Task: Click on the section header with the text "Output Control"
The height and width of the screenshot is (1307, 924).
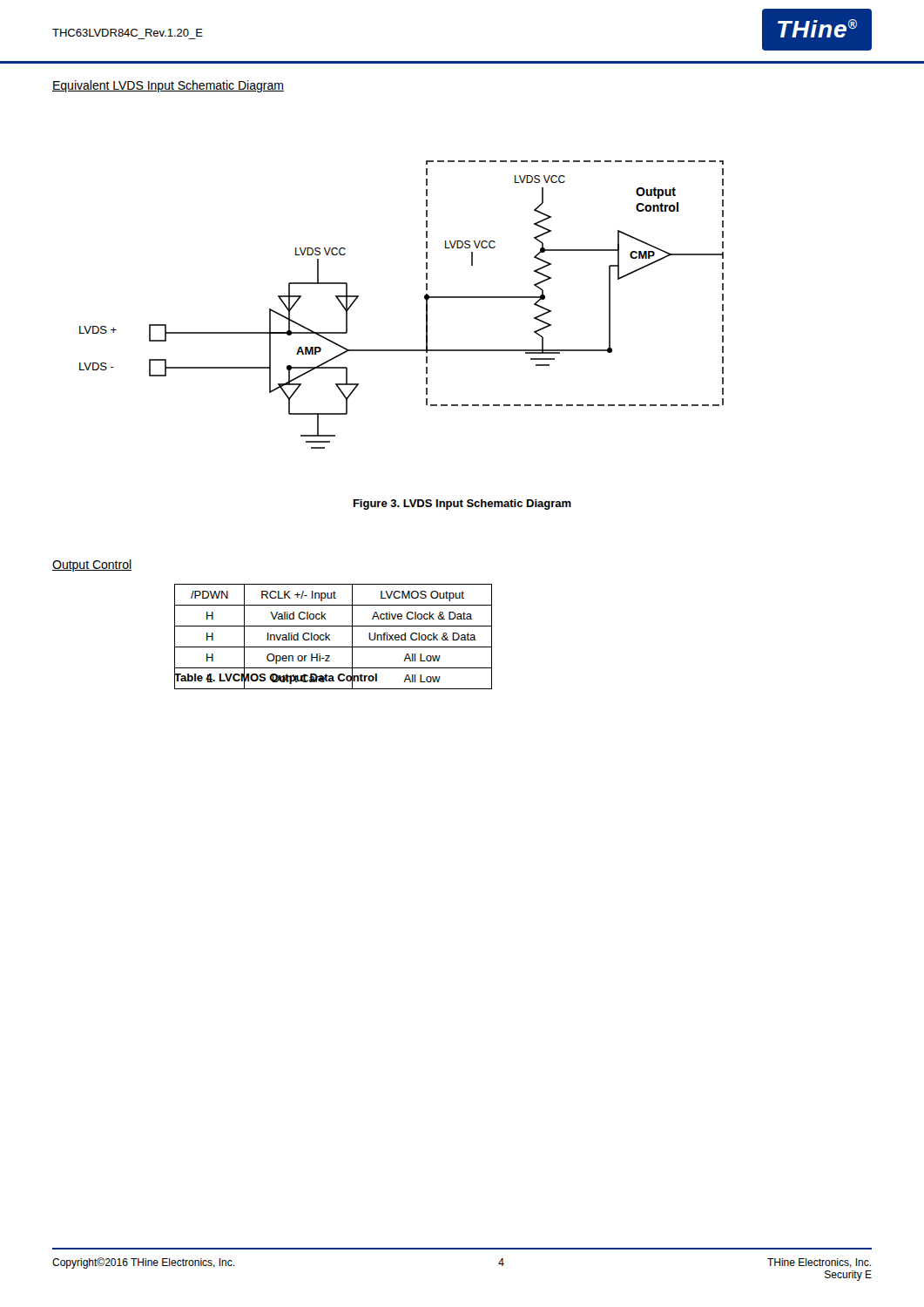Action: click(x=92, y=565)
